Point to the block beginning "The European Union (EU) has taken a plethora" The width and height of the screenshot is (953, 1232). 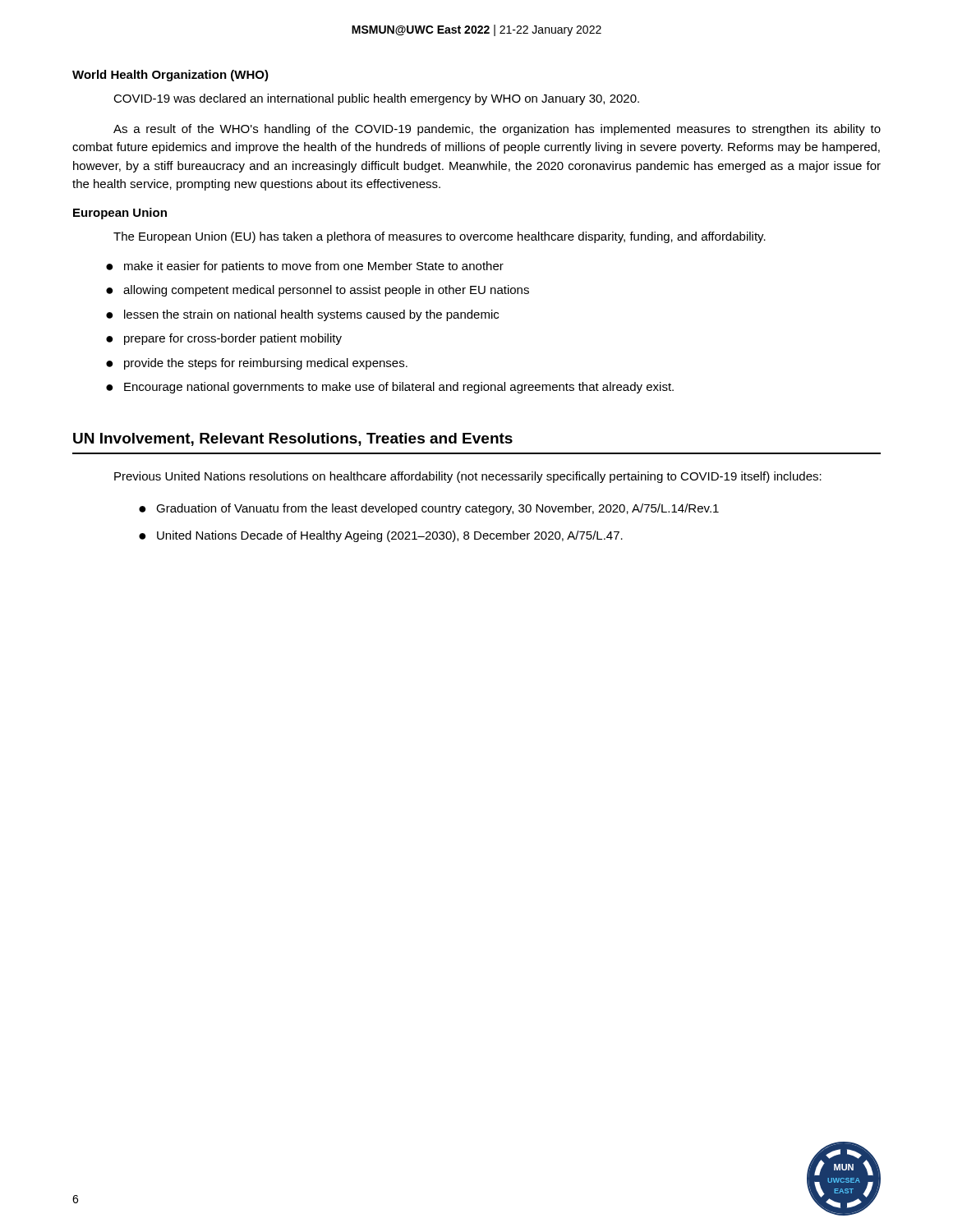tap(440, 236)
